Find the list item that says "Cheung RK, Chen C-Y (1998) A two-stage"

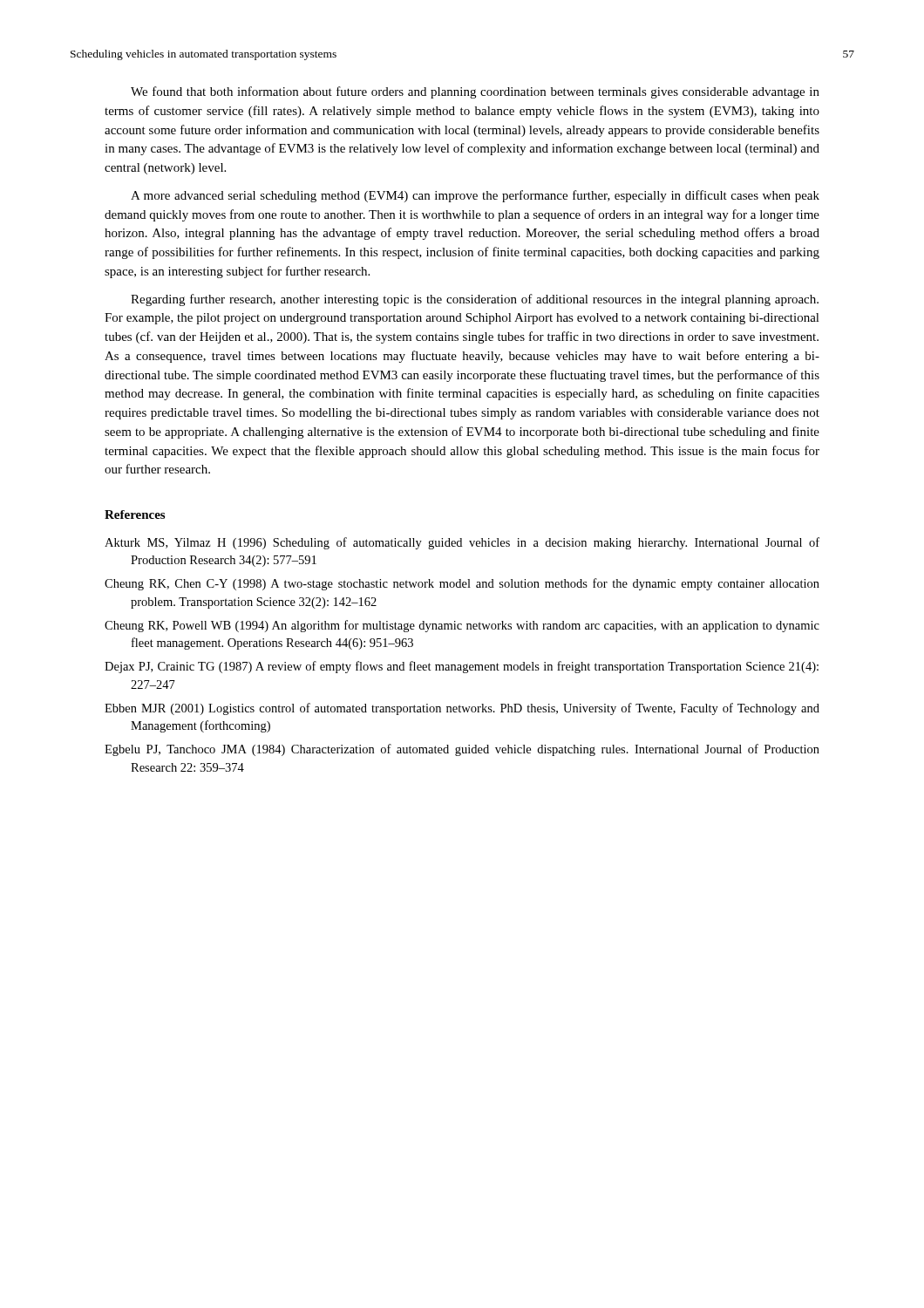[462, 593]
